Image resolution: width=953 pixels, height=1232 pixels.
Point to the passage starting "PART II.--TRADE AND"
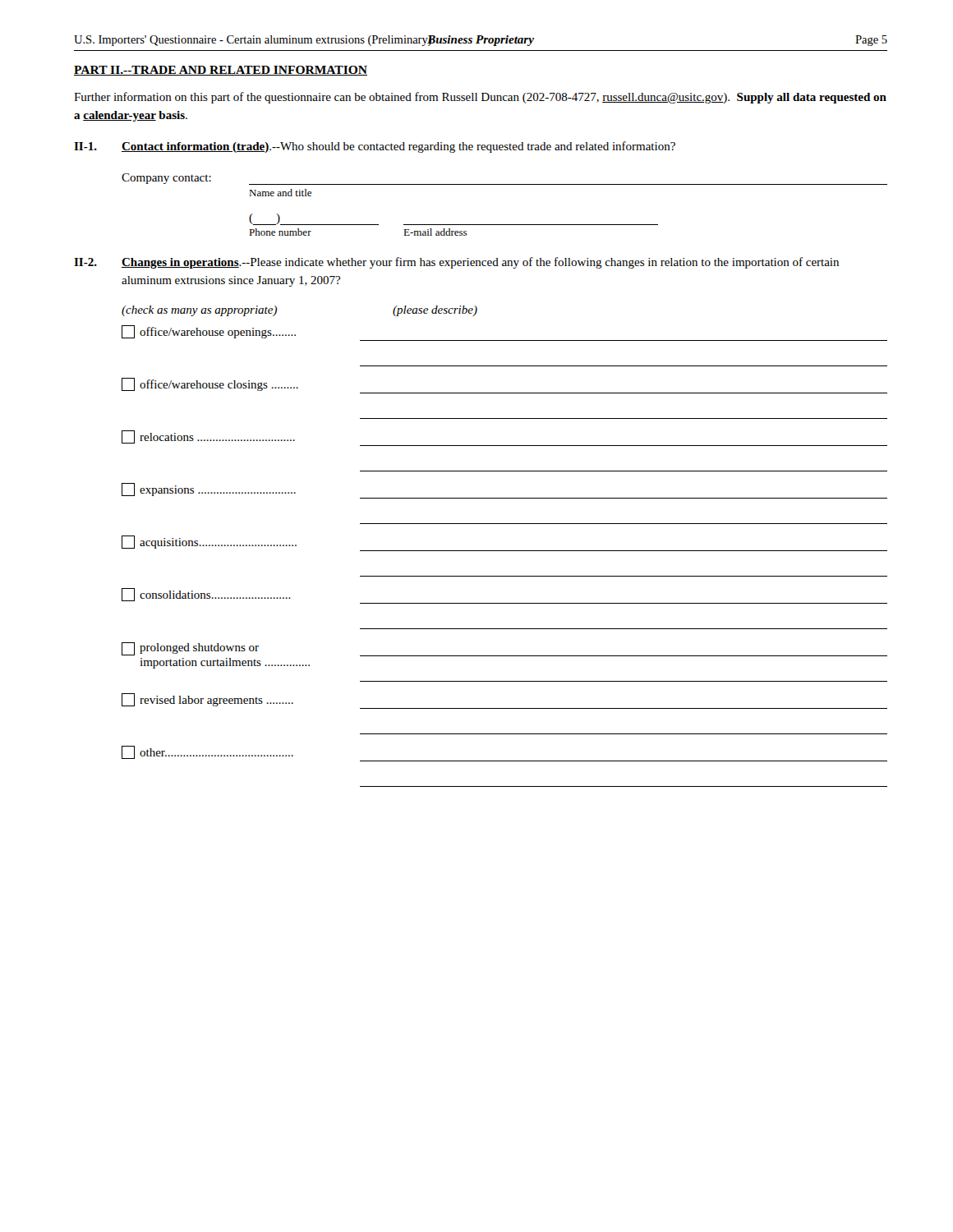click(221, 69)
